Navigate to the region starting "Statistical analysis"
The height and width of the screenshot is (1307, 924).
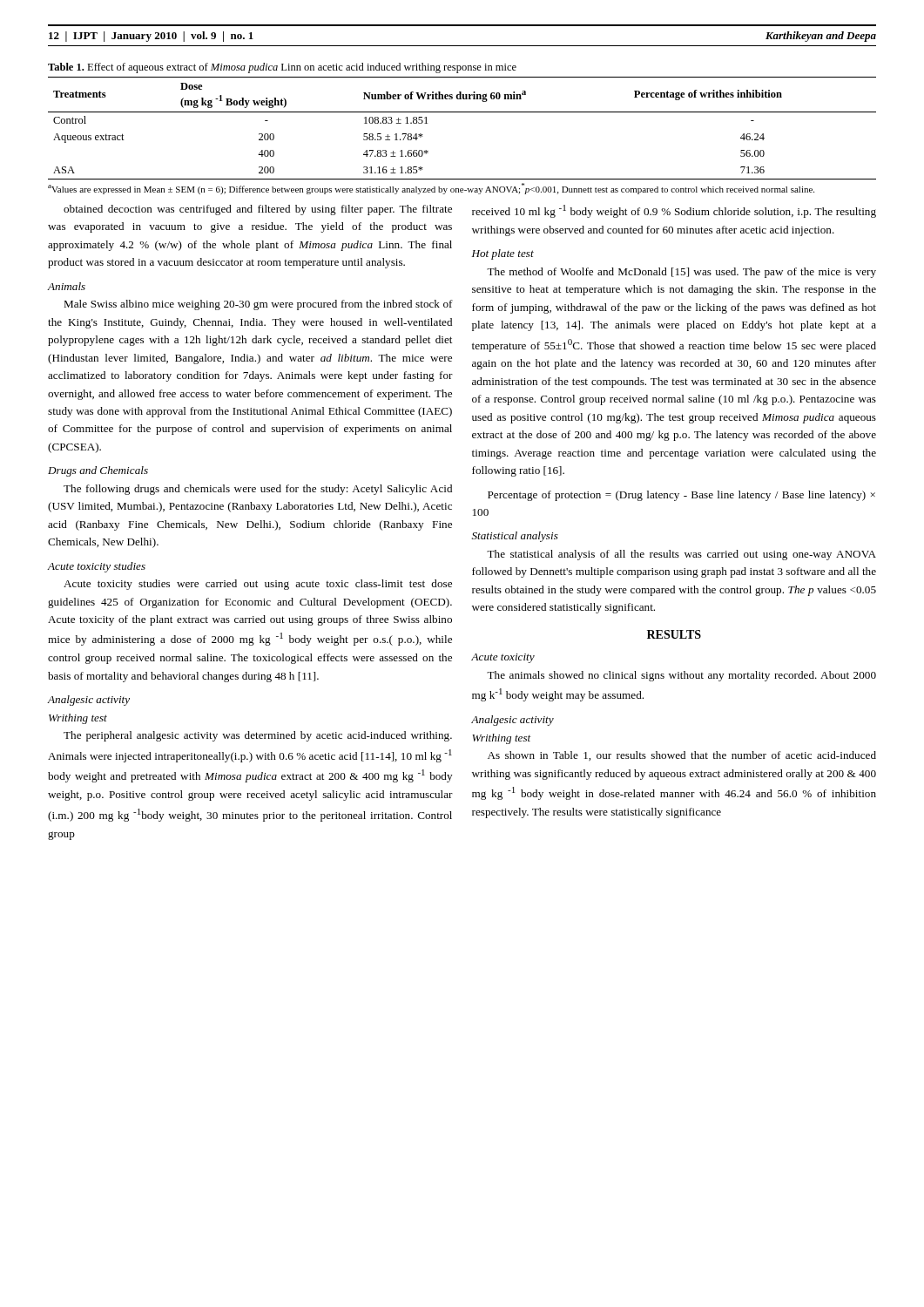coord(515,536)
